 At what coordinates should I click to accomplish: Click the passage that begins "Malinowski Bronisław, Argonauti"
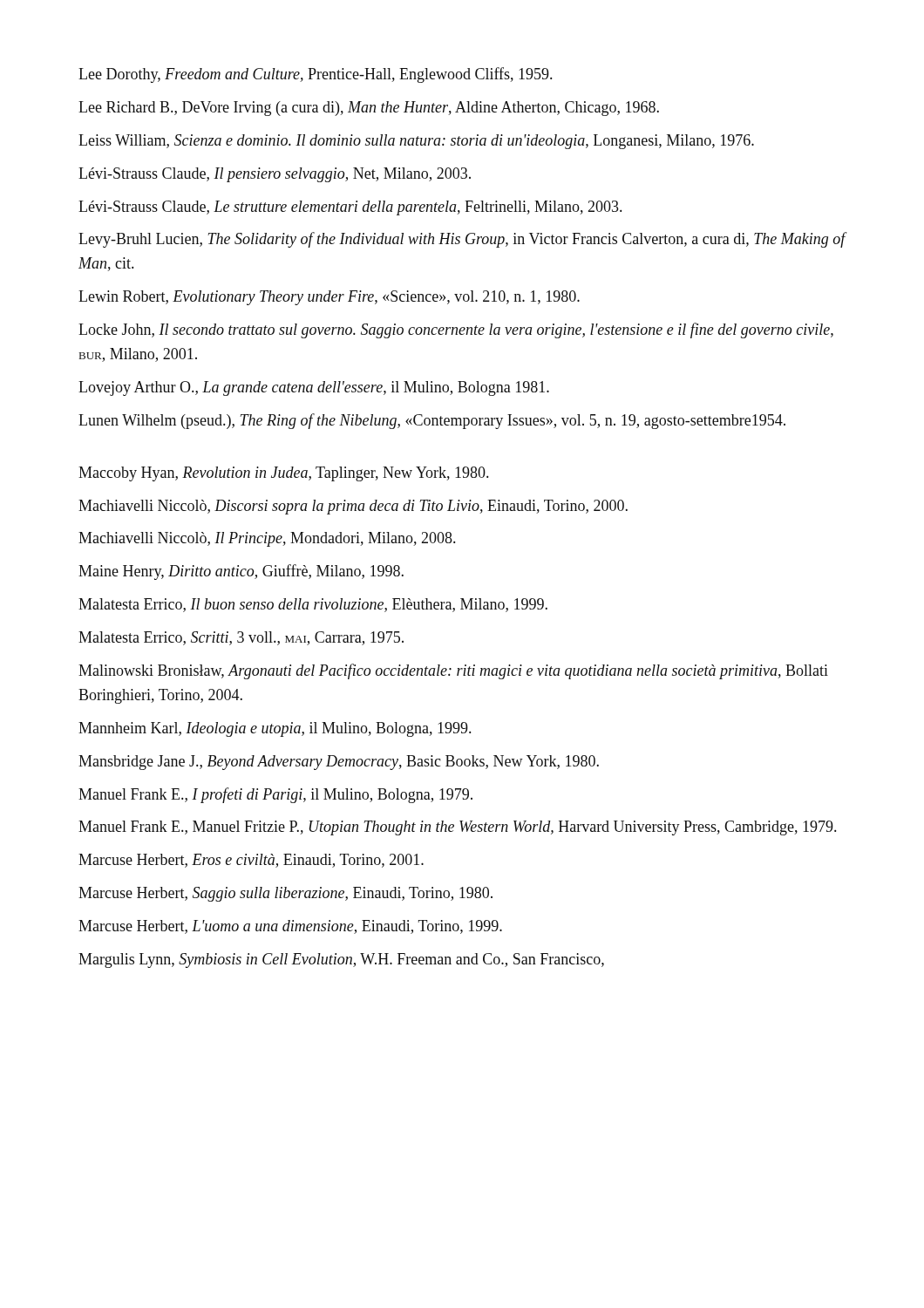point(453,683)
